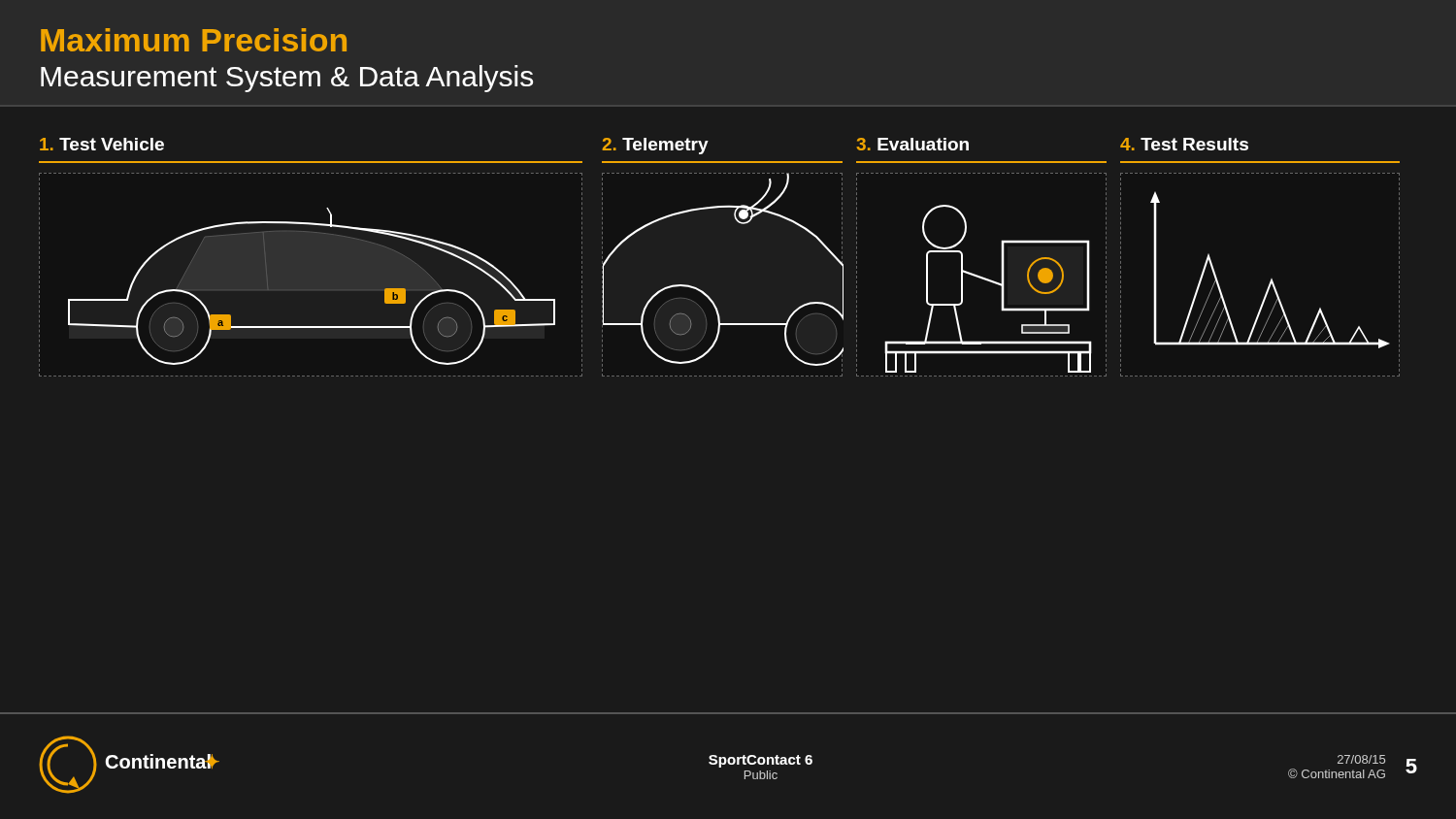Image resolution: width=1456 pixels, height=819 pixels.
Task: Click where it says "Measurement System & Data Analysis"
Action: (286, 76)
